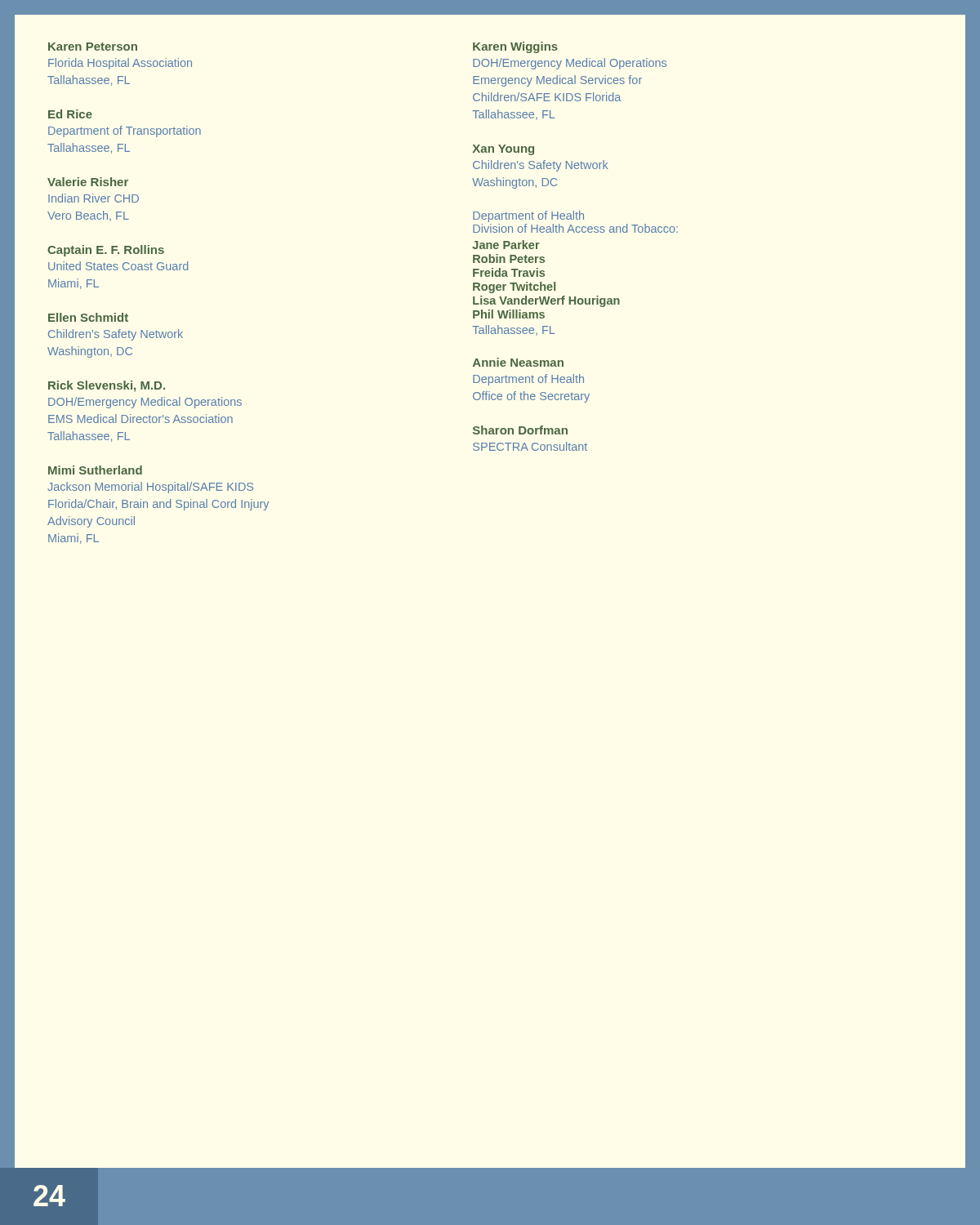Click the passage that begins "Captain E. F. Rollins"
The image size is (980, 1225).
[x=106, y=251]
